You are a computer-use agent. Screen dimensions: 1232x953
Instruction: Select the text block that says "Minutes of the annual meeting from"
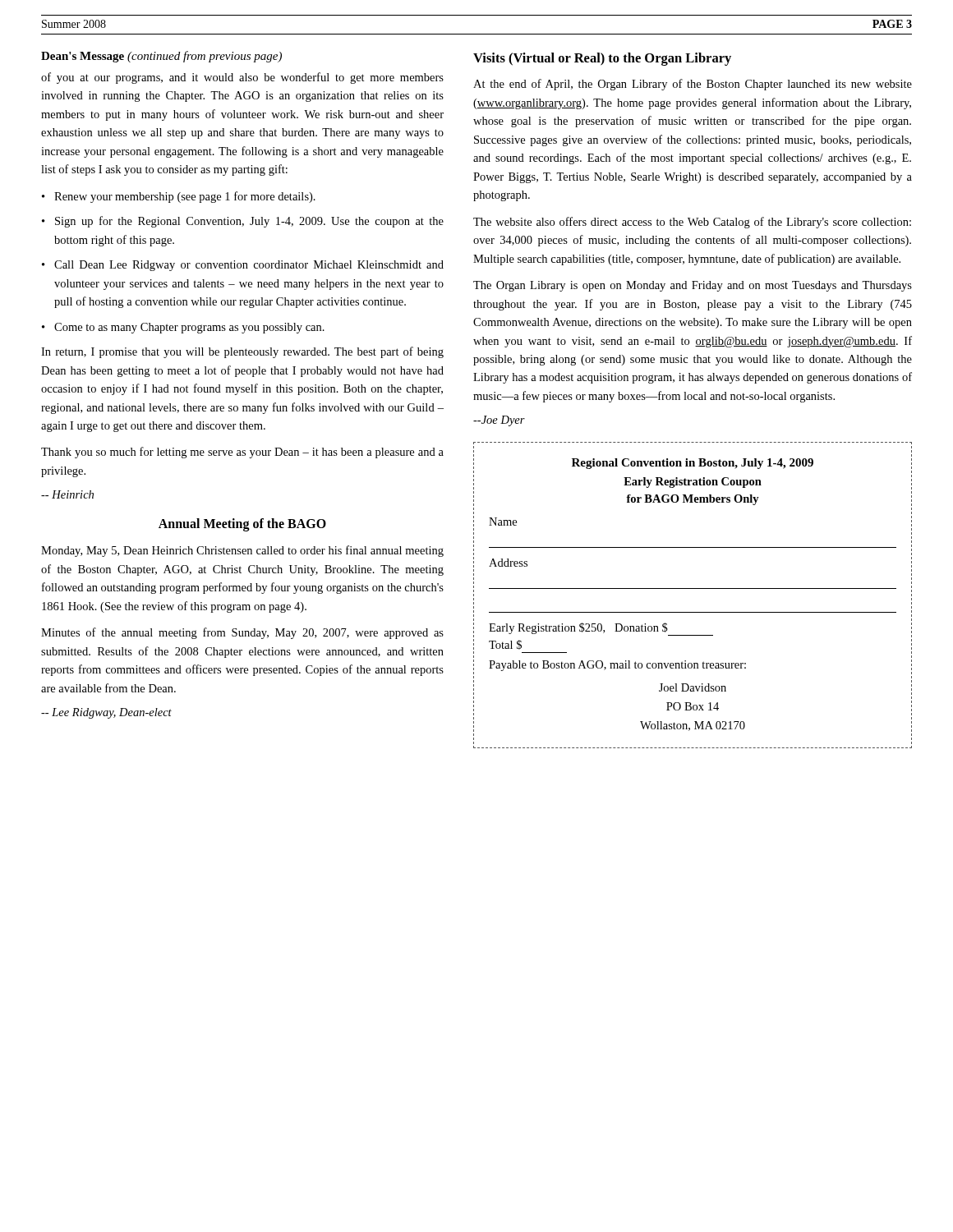[242, 660]
